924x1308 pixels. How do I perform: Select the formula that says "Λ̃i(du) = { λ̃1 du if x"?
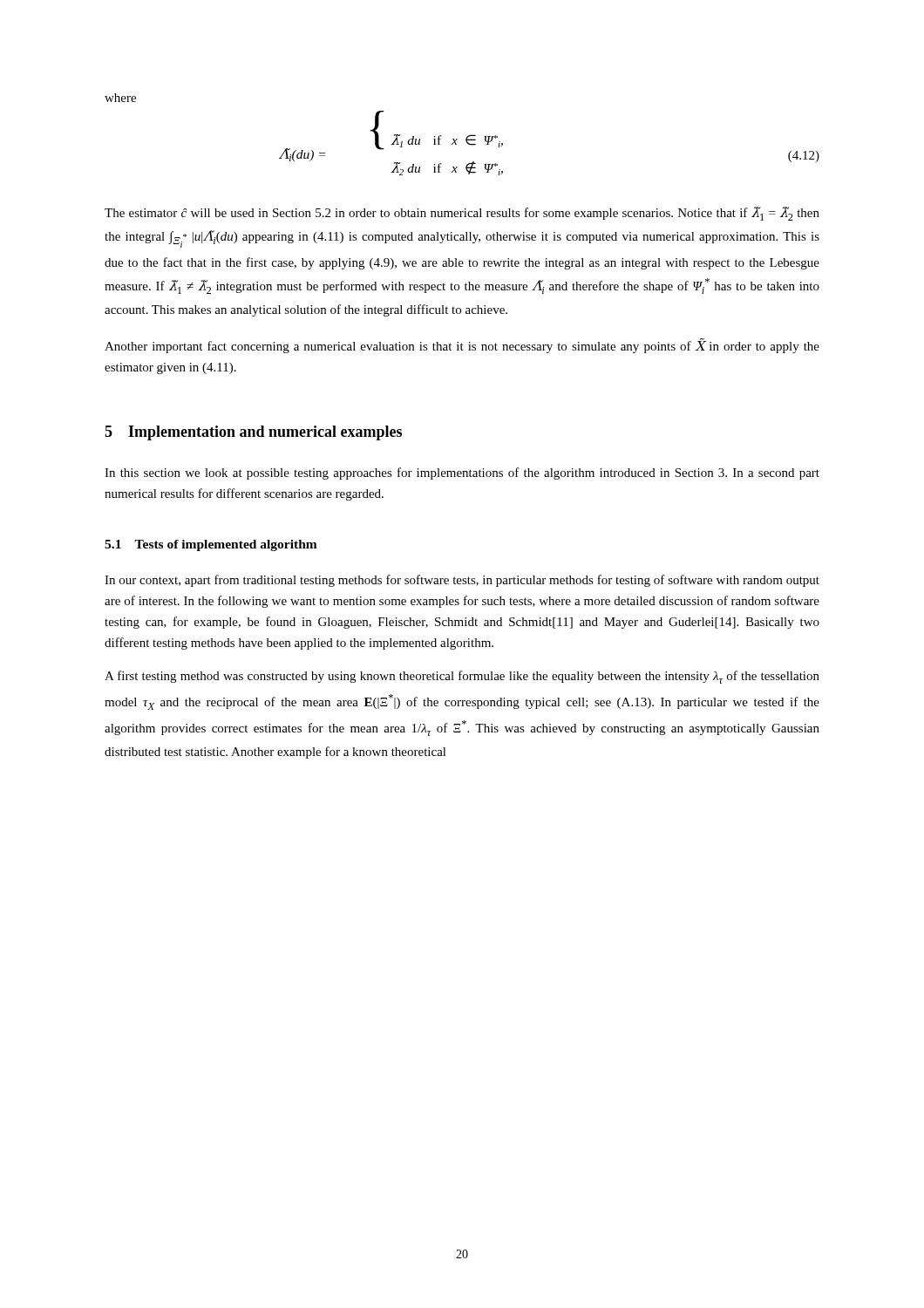pos(400,147)
